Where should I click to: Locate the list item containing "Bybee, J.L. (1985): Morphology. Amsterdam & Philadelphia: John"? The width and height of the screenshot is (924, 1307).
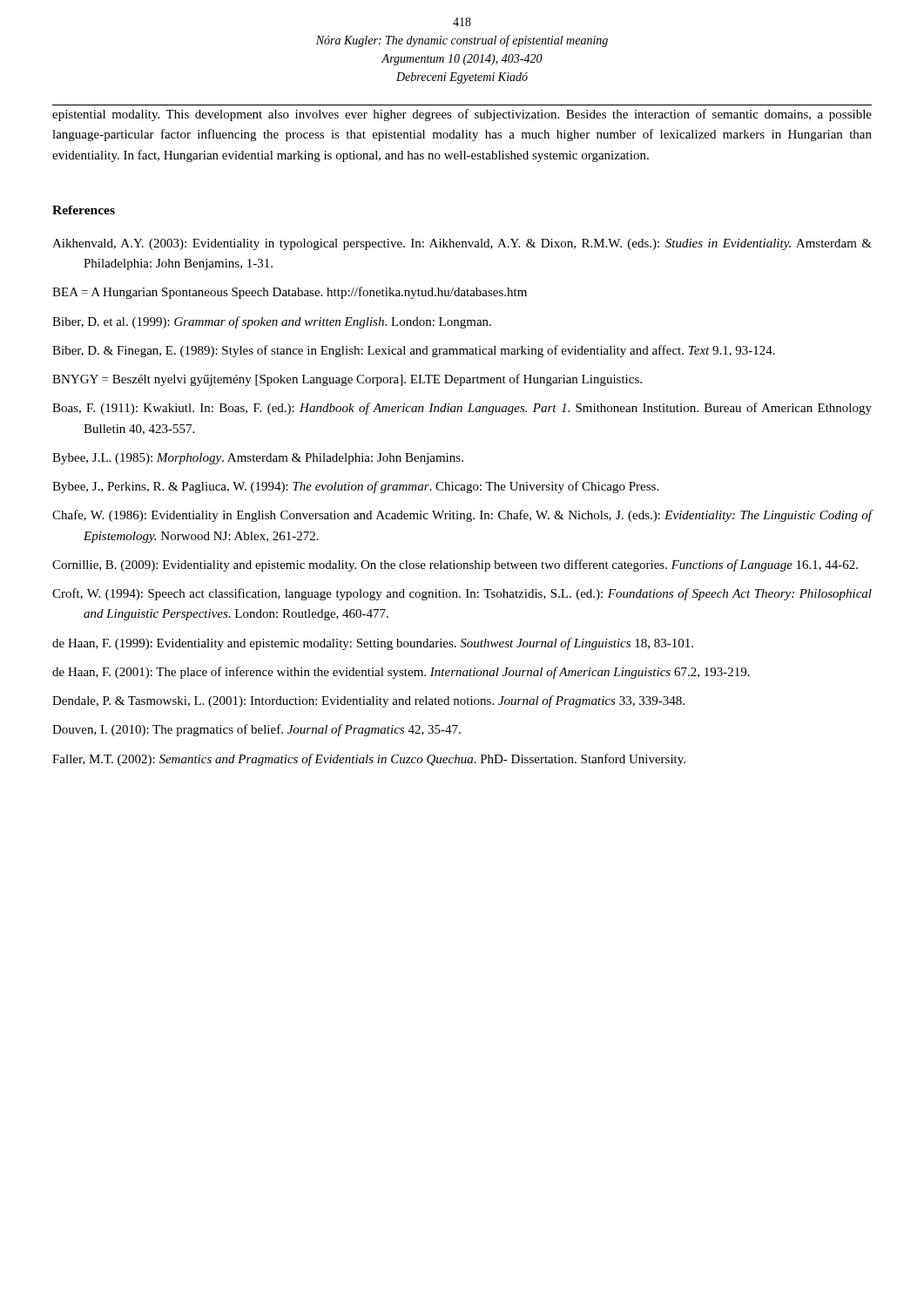coord(258,457)
